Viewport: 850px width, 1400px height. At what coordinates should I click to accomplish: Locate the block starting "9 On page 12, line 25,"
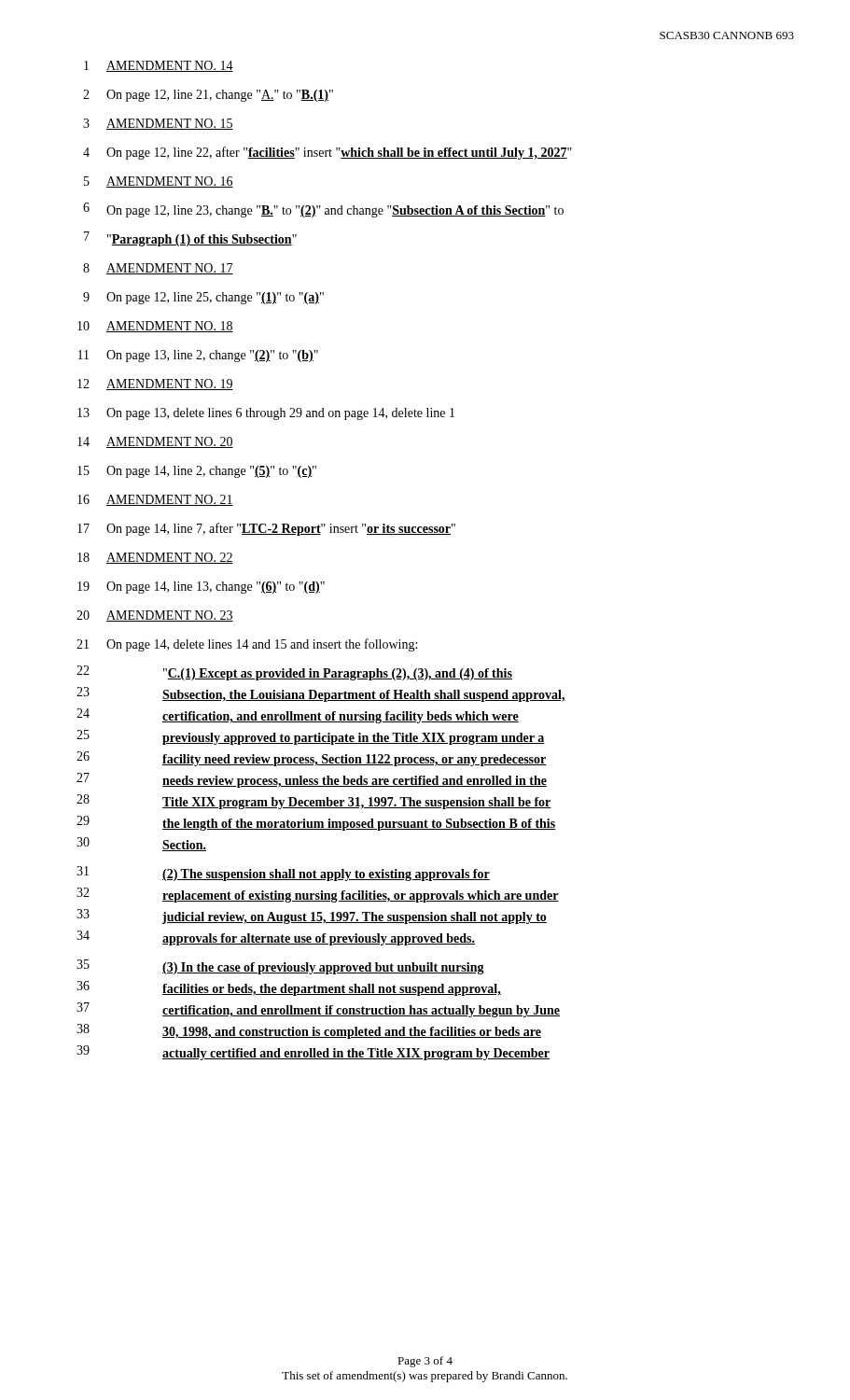tap(203, 298)
